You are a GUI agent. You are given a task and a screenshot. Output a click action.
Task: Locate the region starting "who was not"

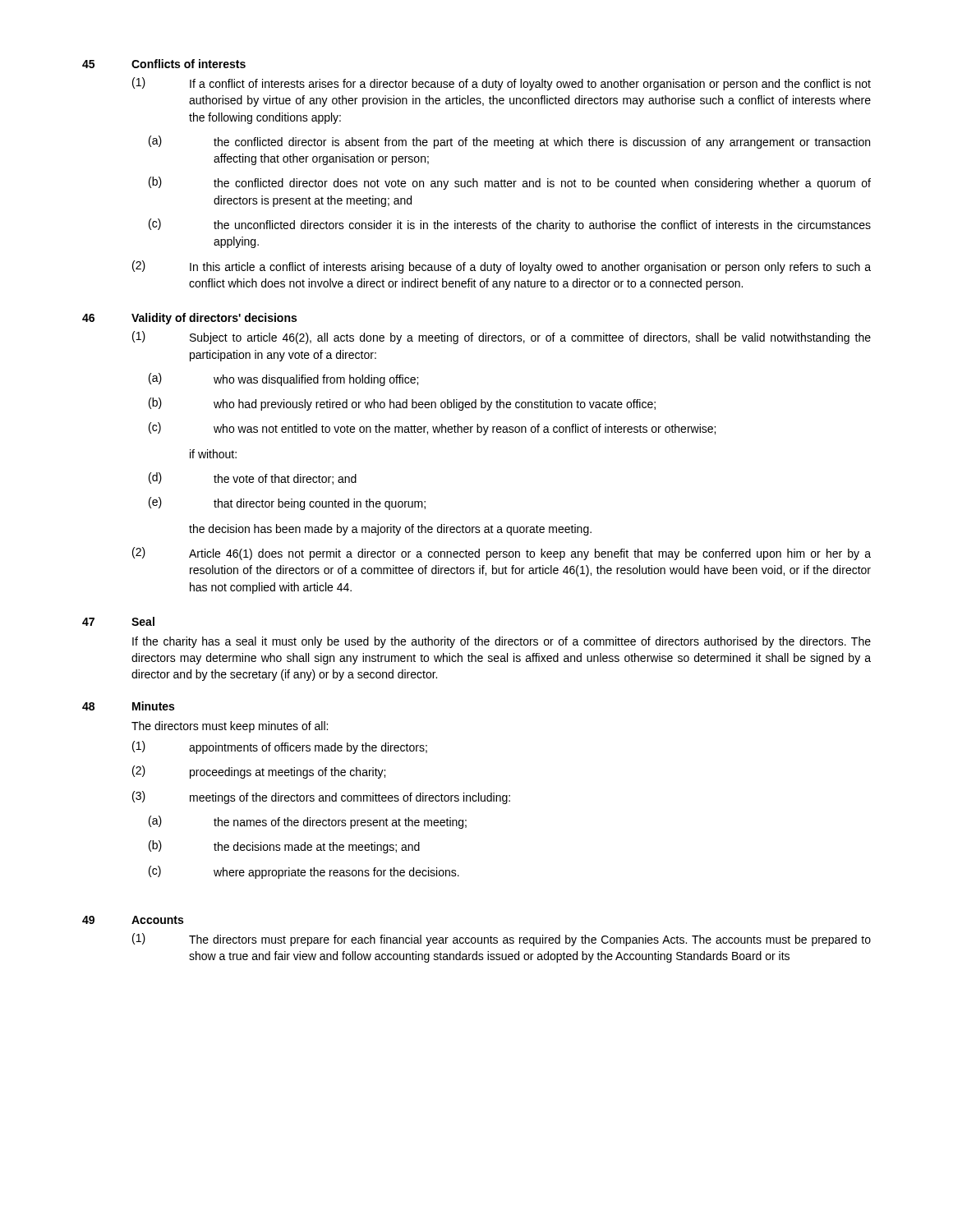coord(465,429)
